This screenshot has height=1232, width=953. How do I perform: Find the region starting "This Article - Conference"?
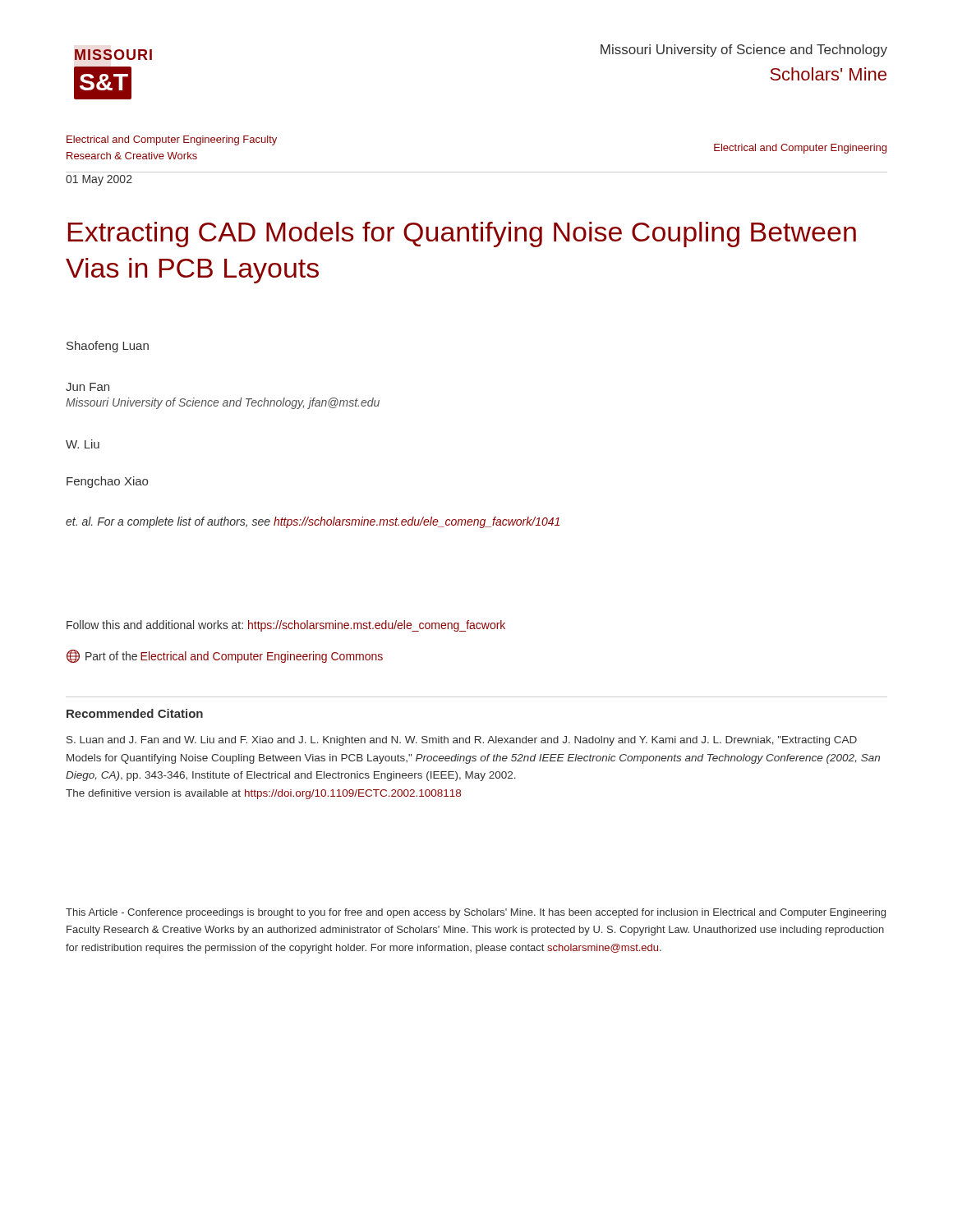click(476, 930)
